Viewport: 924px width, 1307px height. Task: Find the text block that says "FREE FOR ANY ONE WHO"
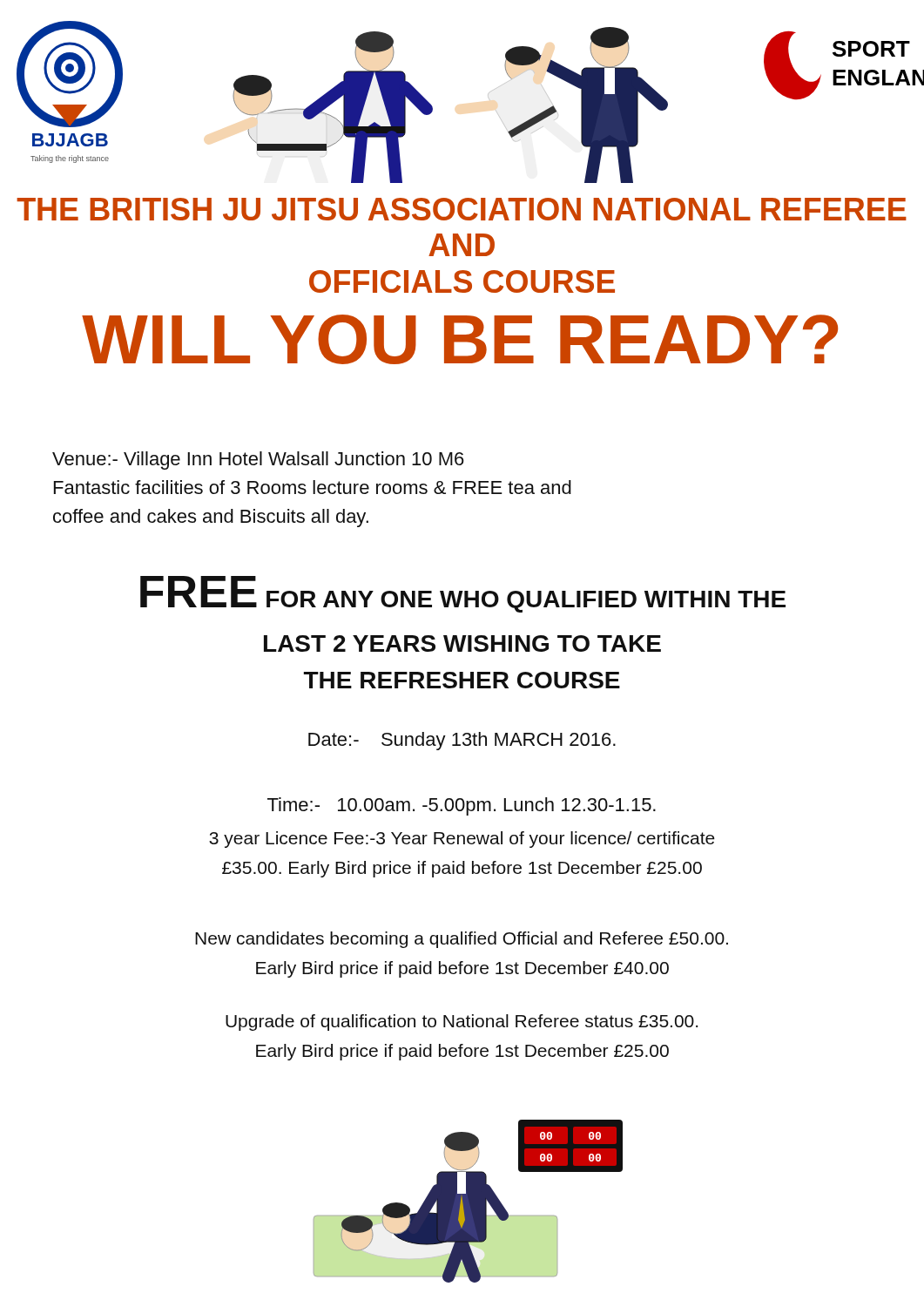[x=462, y=628]
